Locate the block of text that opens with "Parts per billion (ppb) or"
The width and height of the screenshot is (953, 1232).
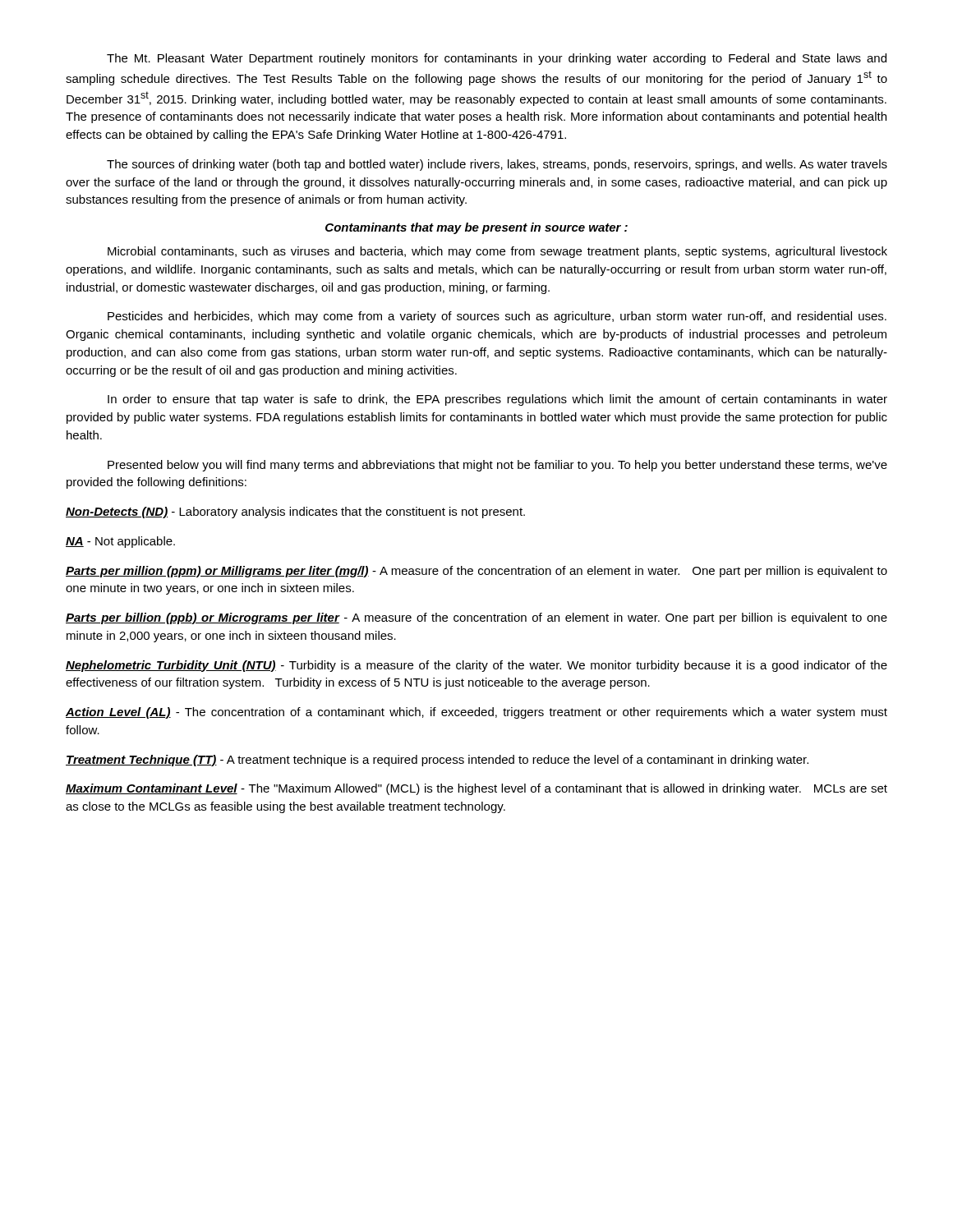(476, 626)
